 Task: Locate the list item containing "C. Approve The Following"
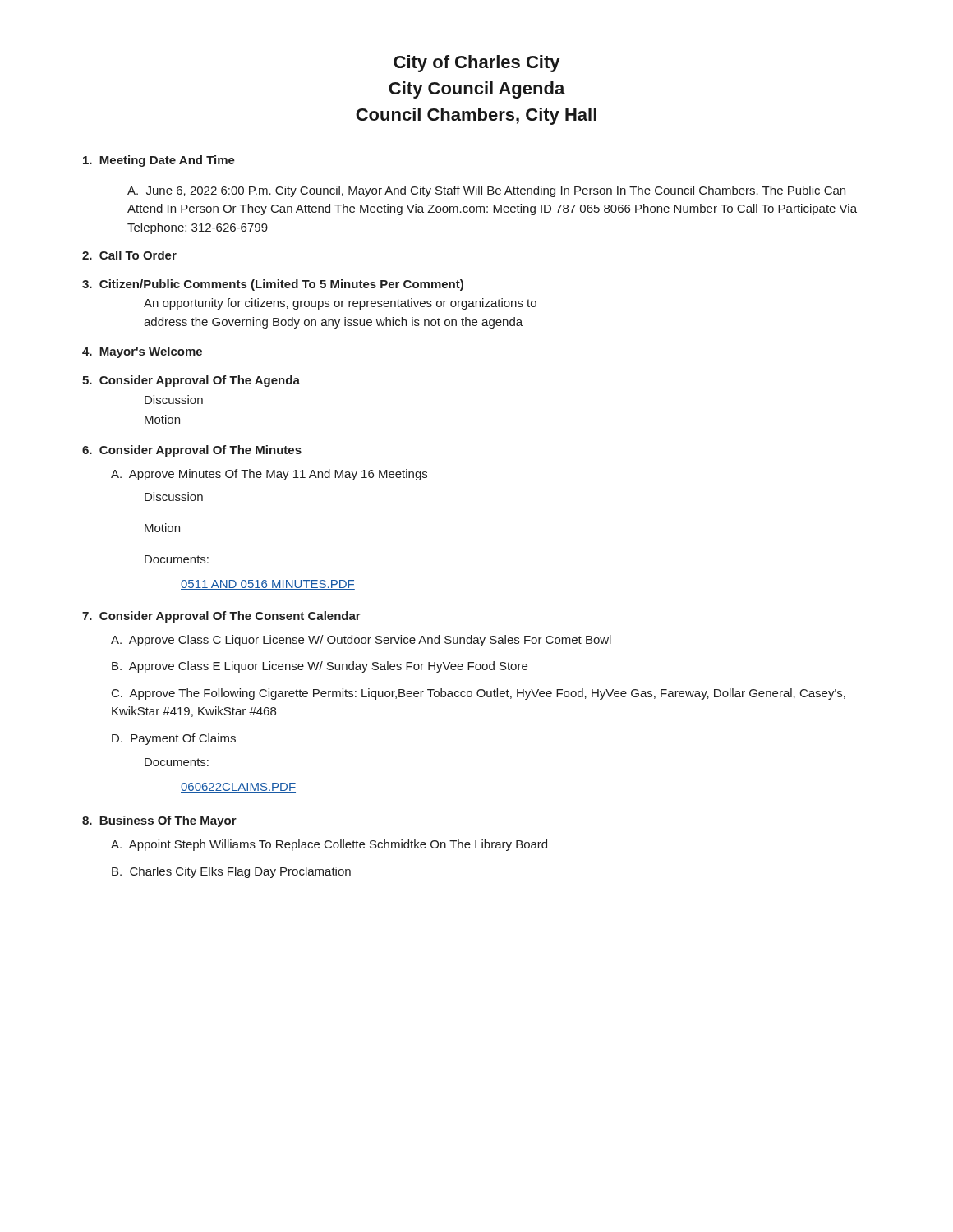click(479, 702)
